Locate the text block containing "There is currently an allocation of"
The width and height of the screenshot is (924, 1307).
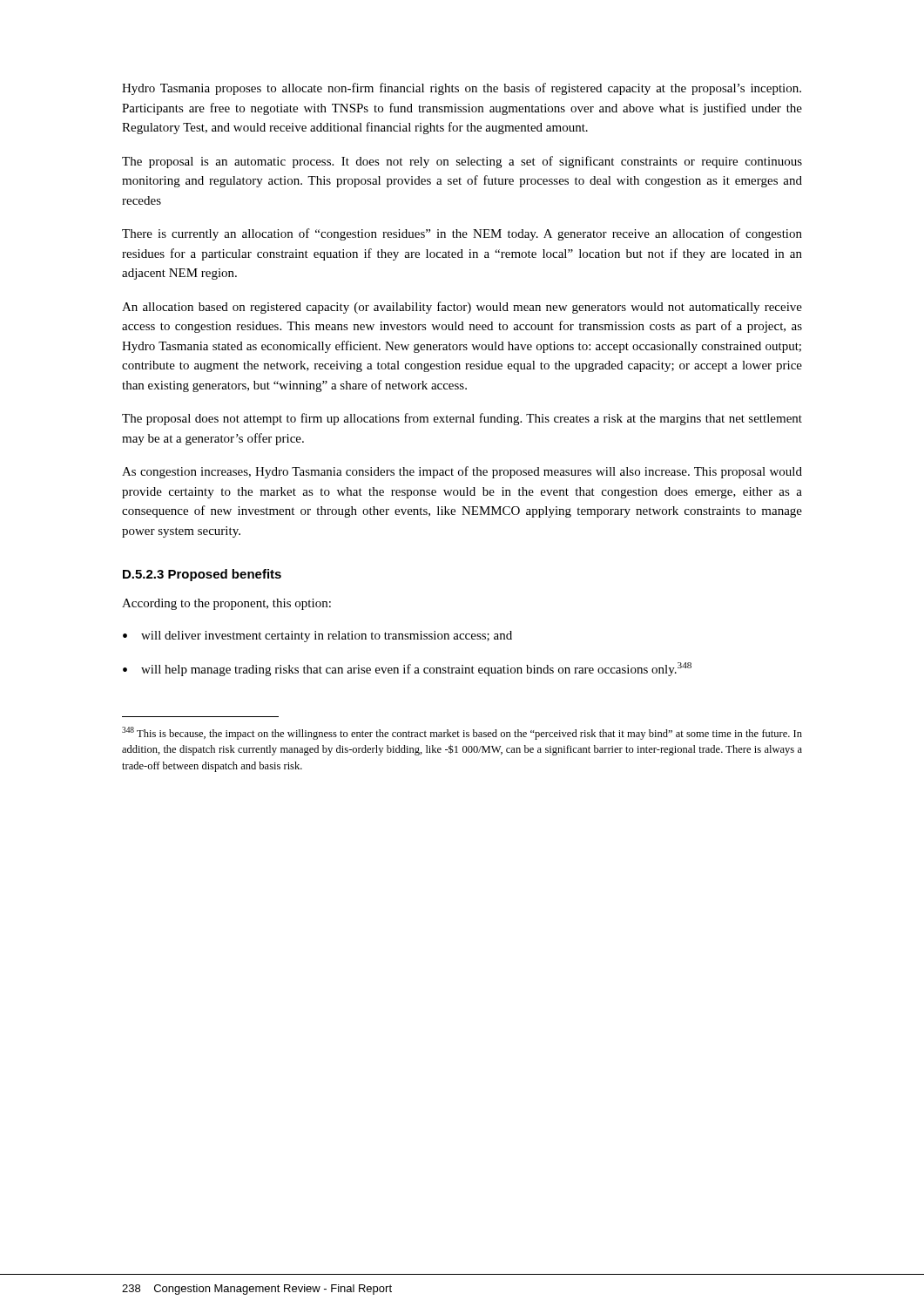[462, 253]
